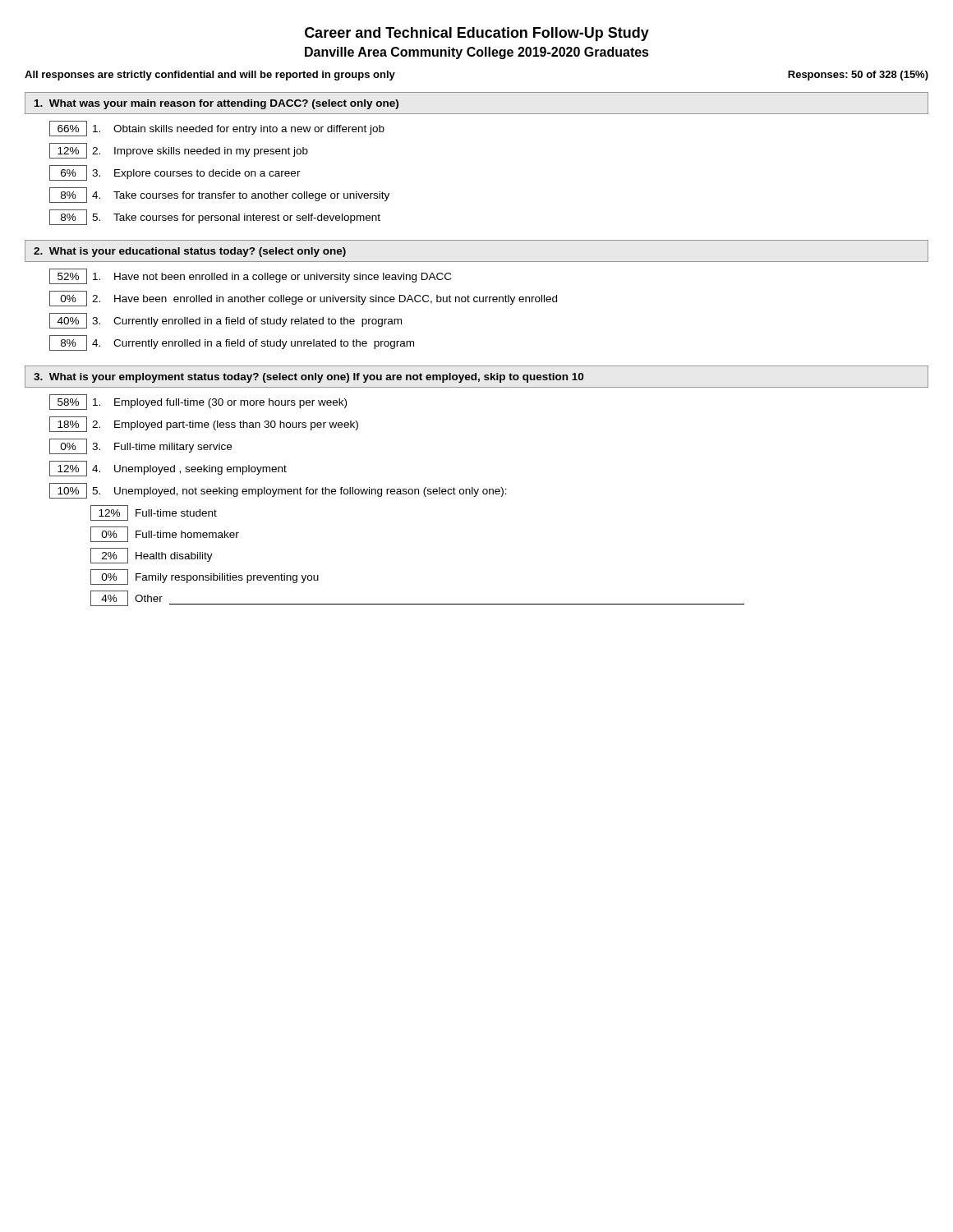Viewport: 953px width, 1232px height.
Task: Where is the passage that starts "12% 4. Unemployed ,"?
Action: point(168,469)
